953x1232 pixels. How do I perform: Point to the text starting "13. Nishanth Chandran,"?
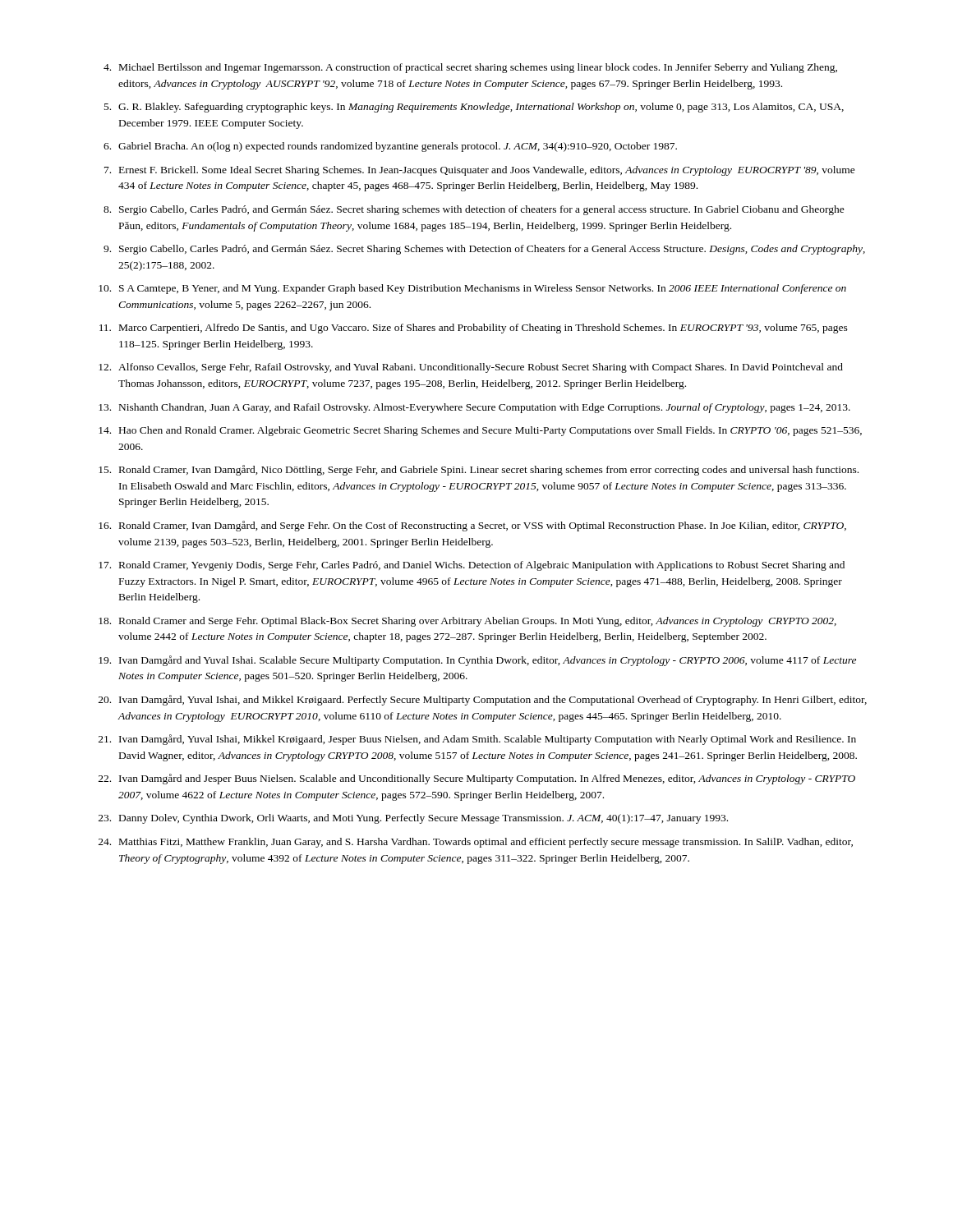[476, 407]
